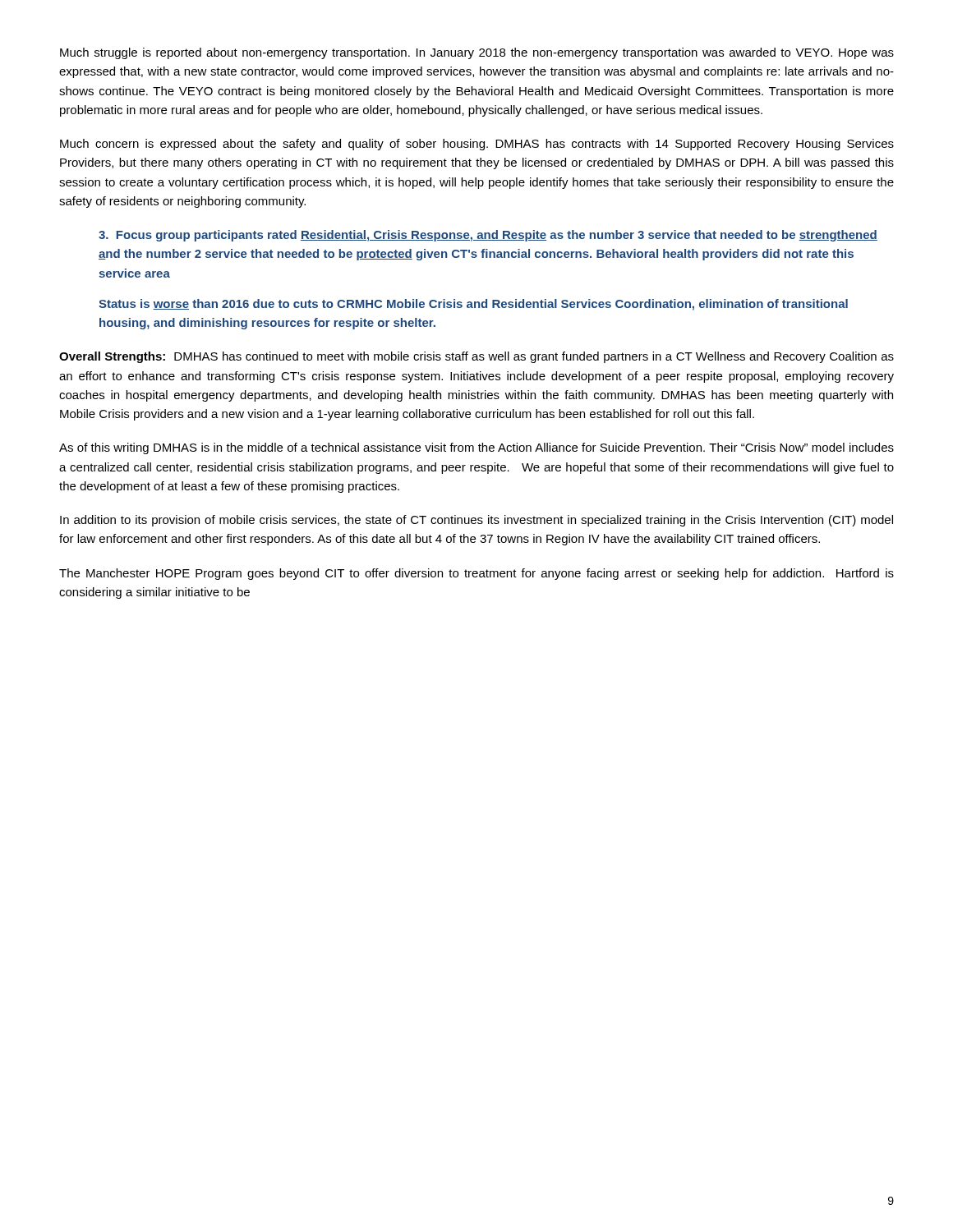Viewport: 953px width, 1232px height.
Task: Click on the text block containing "As of this writing DMHAS is in the"
Action: pyautogui.click(x=476, y=466)
